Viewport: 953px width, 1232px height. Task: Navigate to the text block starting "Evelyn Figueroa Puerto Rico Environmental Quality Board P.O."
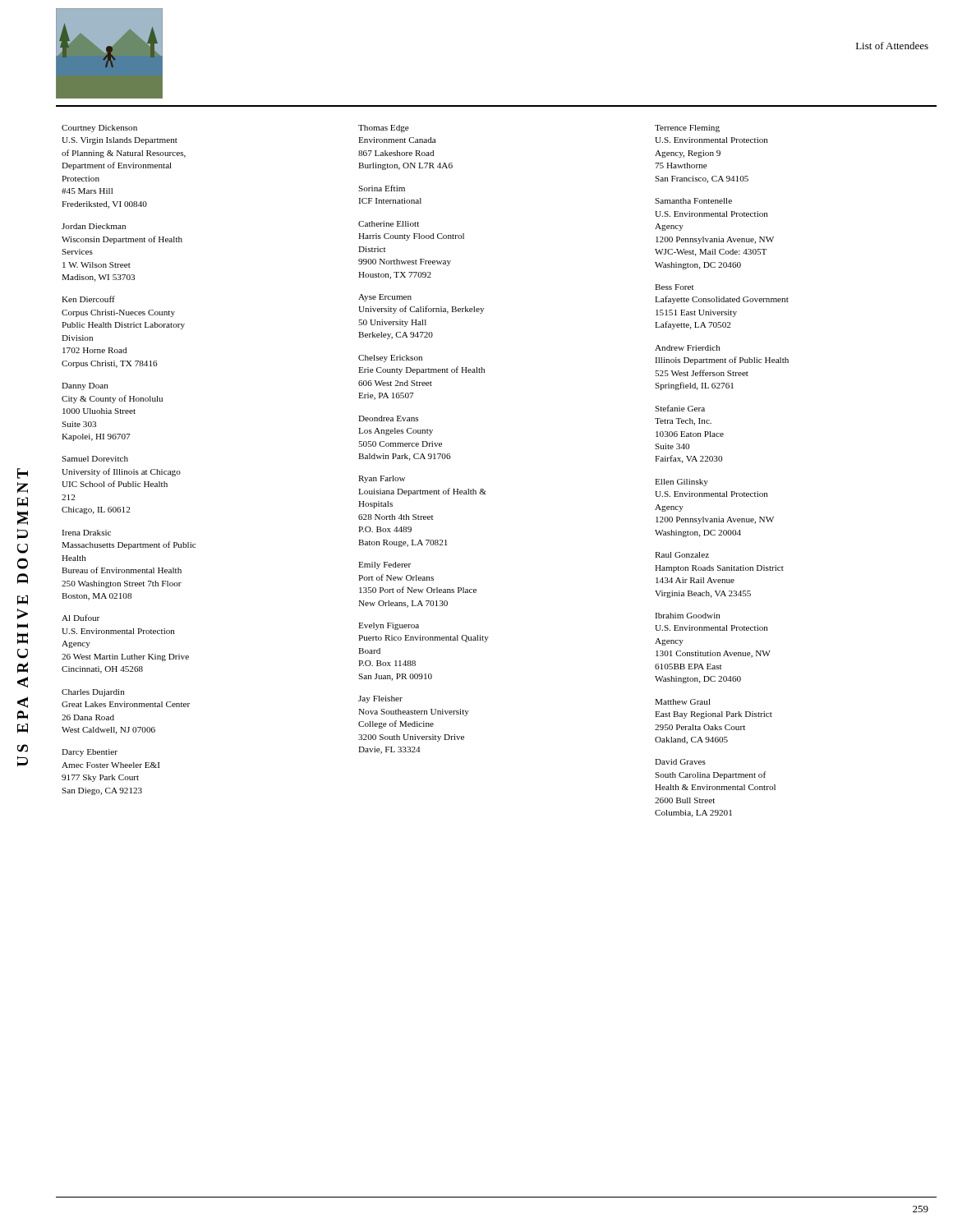pos(423,650)
